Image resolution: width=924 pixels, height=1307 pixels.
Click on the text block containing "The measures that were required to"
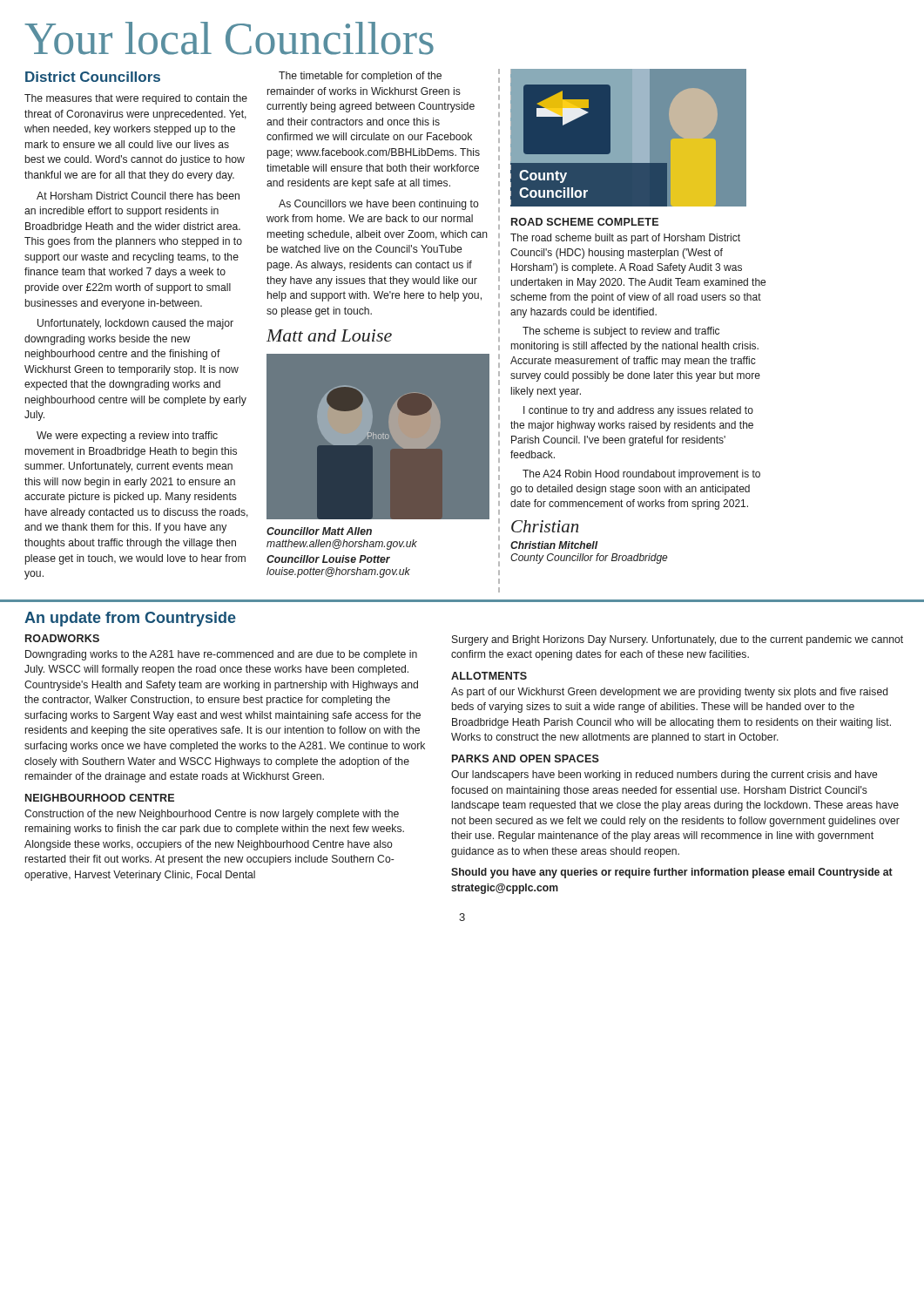tap(136, 137)
